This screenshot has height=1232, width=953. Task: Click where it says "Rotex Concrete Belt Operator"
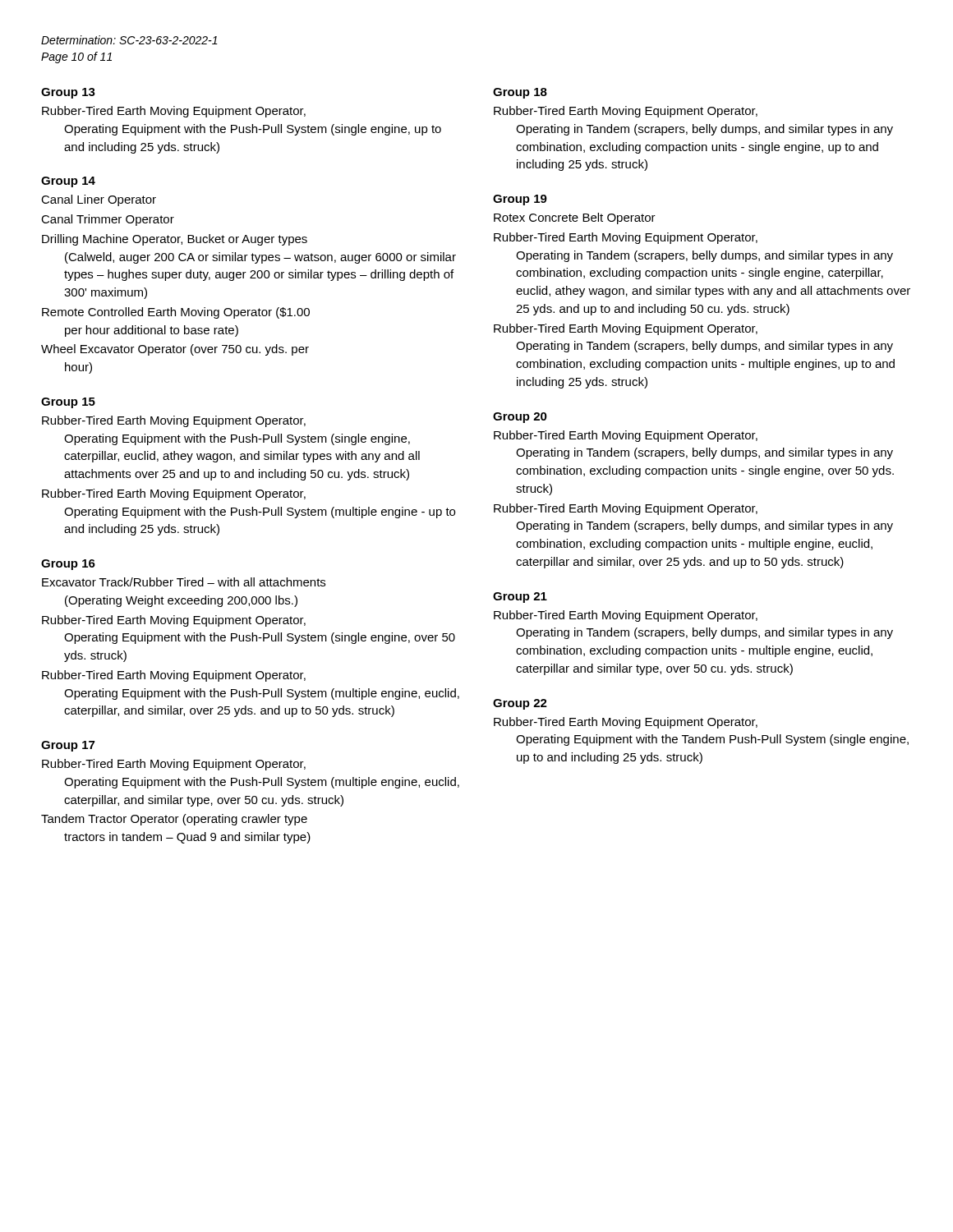pos(574,217)
